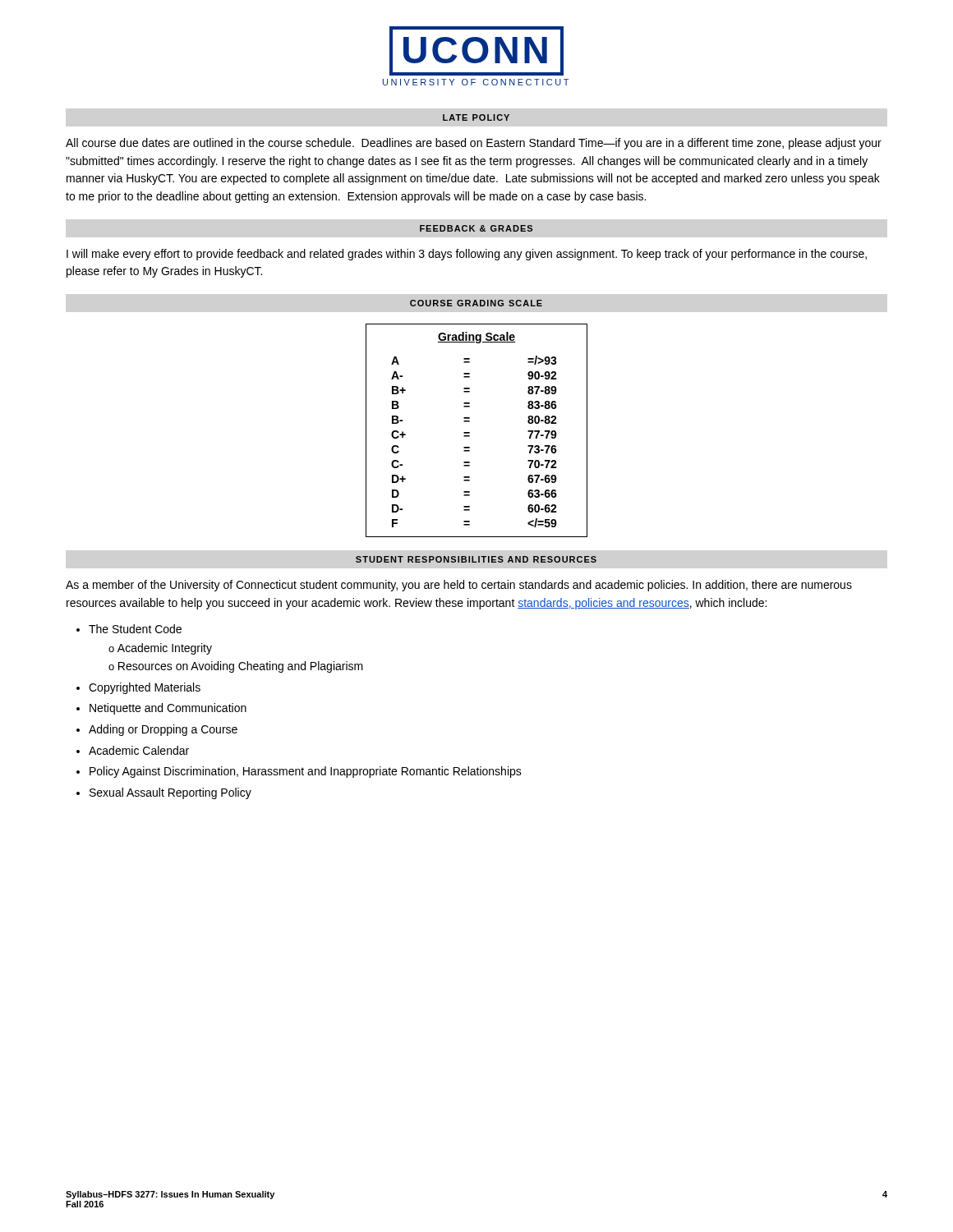
Task: Find the table that mentions "Grading Scale"
Action: point(476,431)
